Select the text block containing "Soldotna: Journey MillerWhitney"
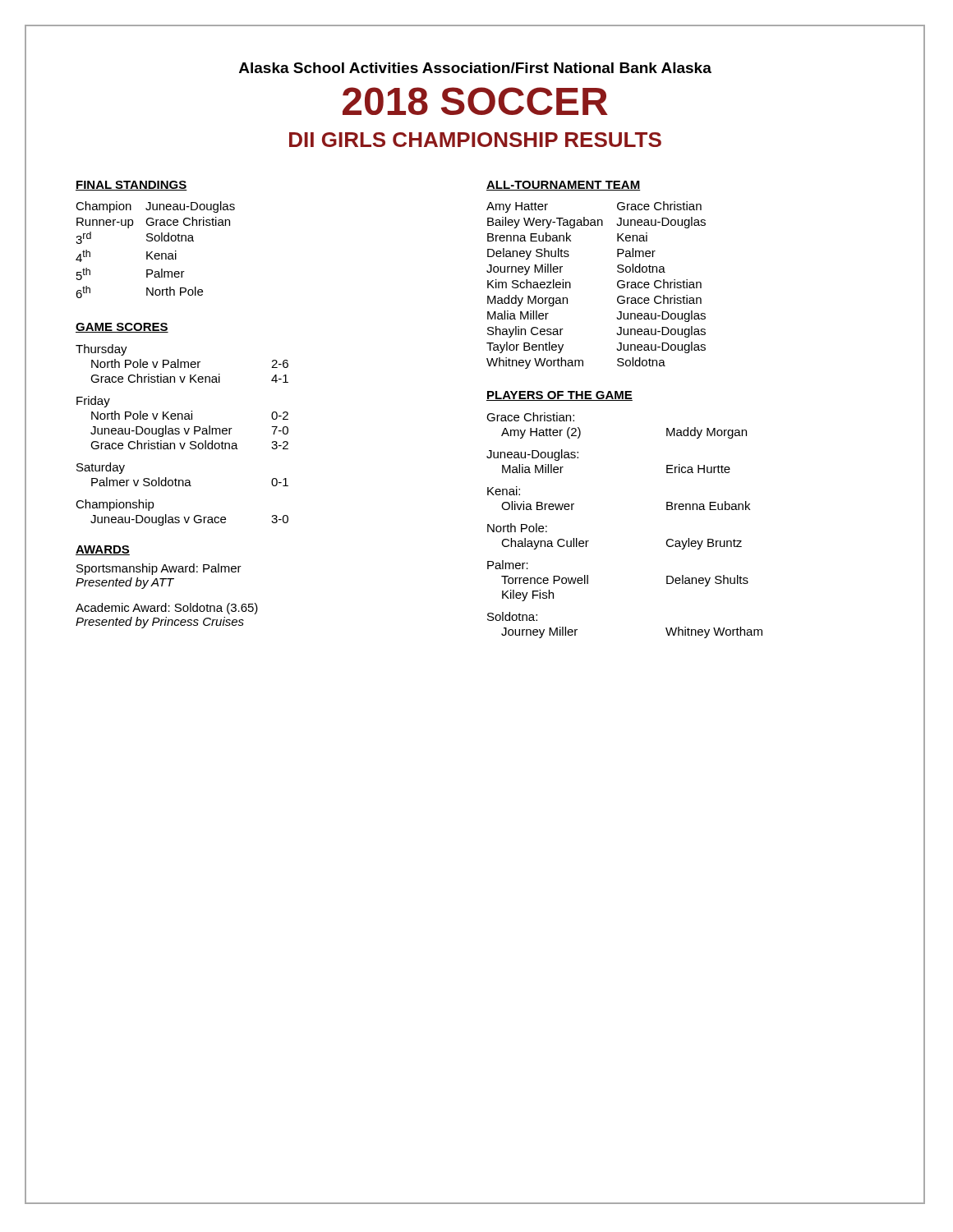Screen dimensions: 1232x953 [680, 624]
